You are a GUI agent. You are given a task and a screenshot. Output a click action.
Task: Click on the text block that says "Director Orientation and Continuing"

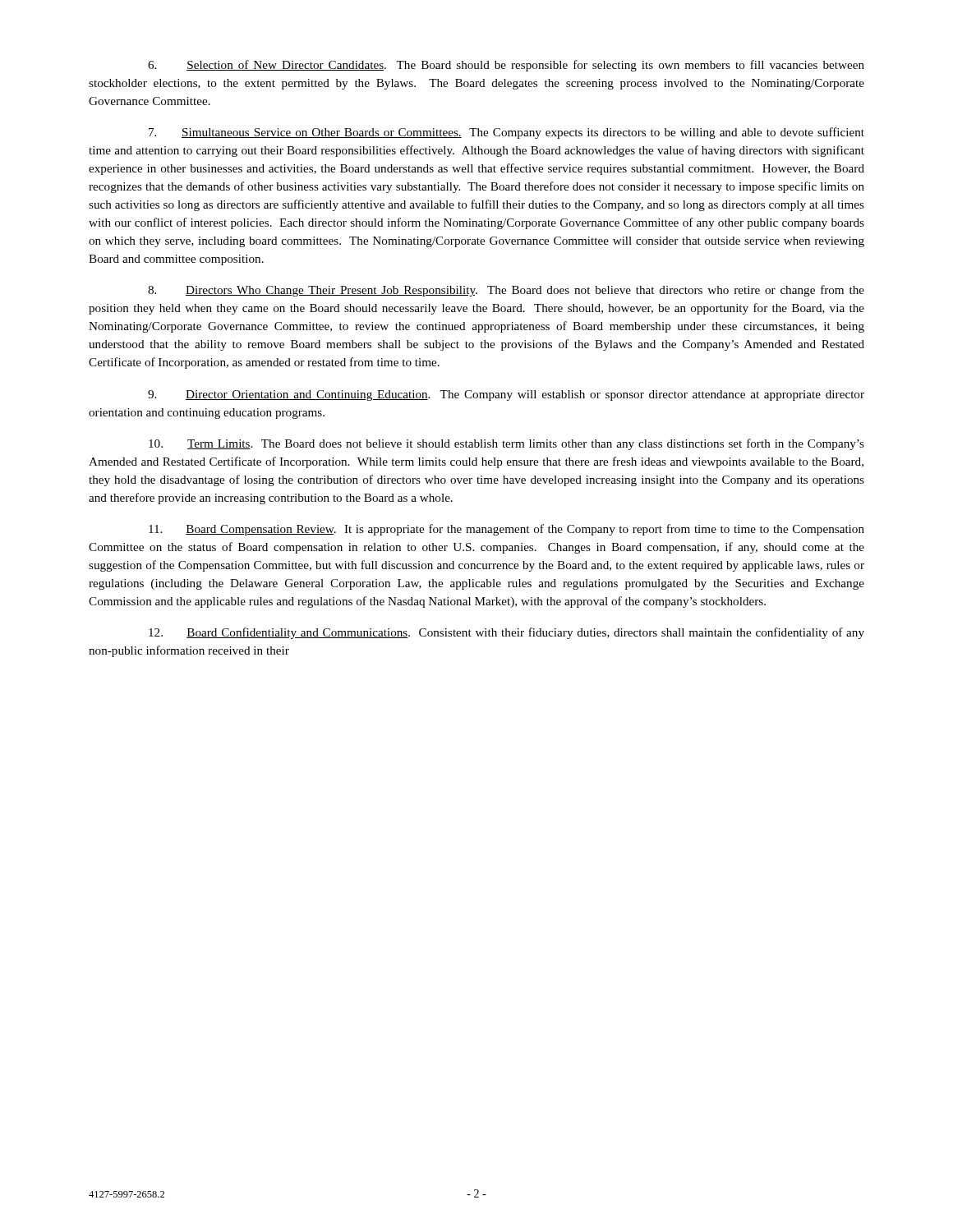tap(476, 403)
